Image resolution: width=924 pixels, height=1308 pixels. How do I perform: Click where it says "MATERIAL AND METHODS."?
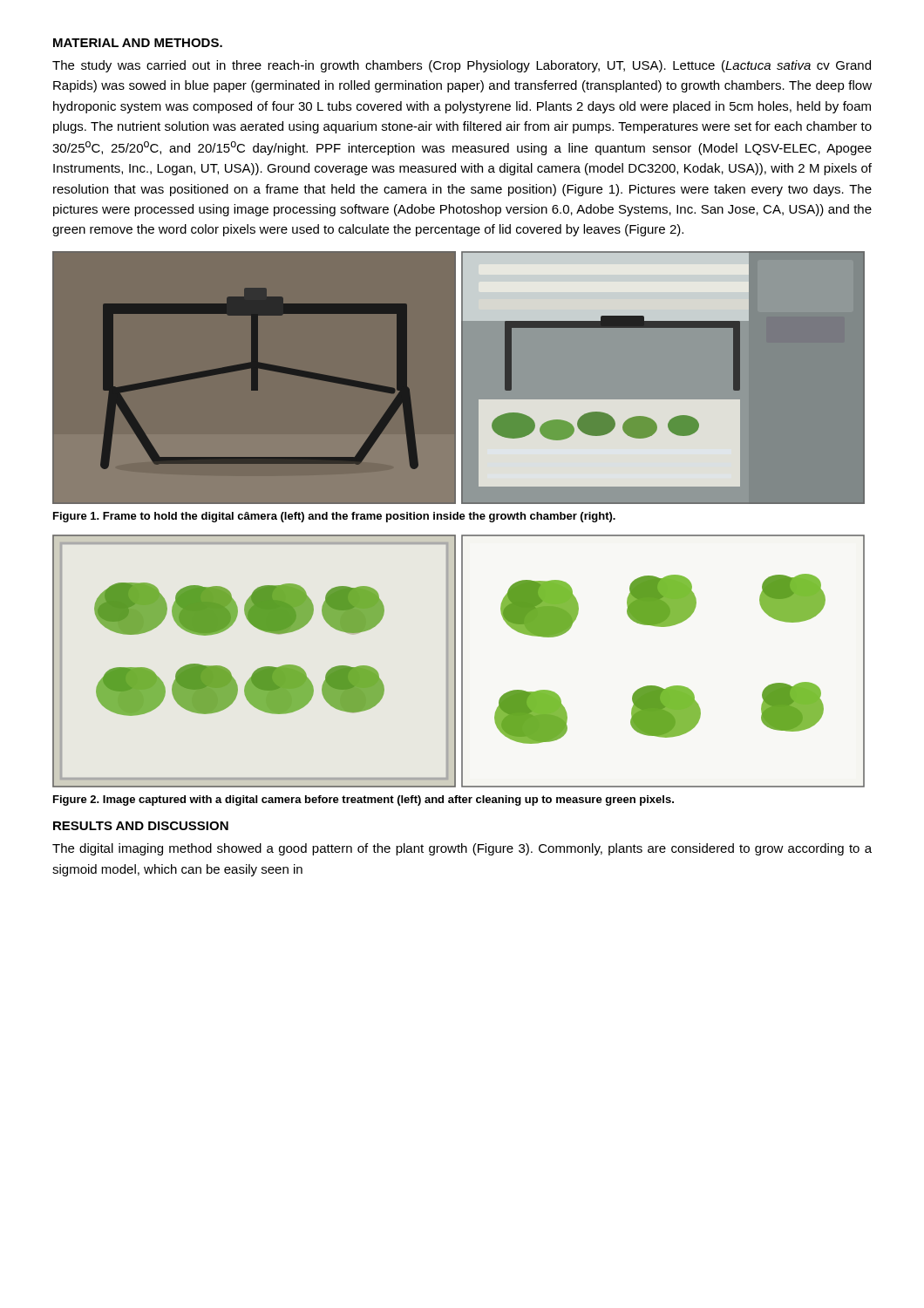pyautogui.click(x=138, y=42)
